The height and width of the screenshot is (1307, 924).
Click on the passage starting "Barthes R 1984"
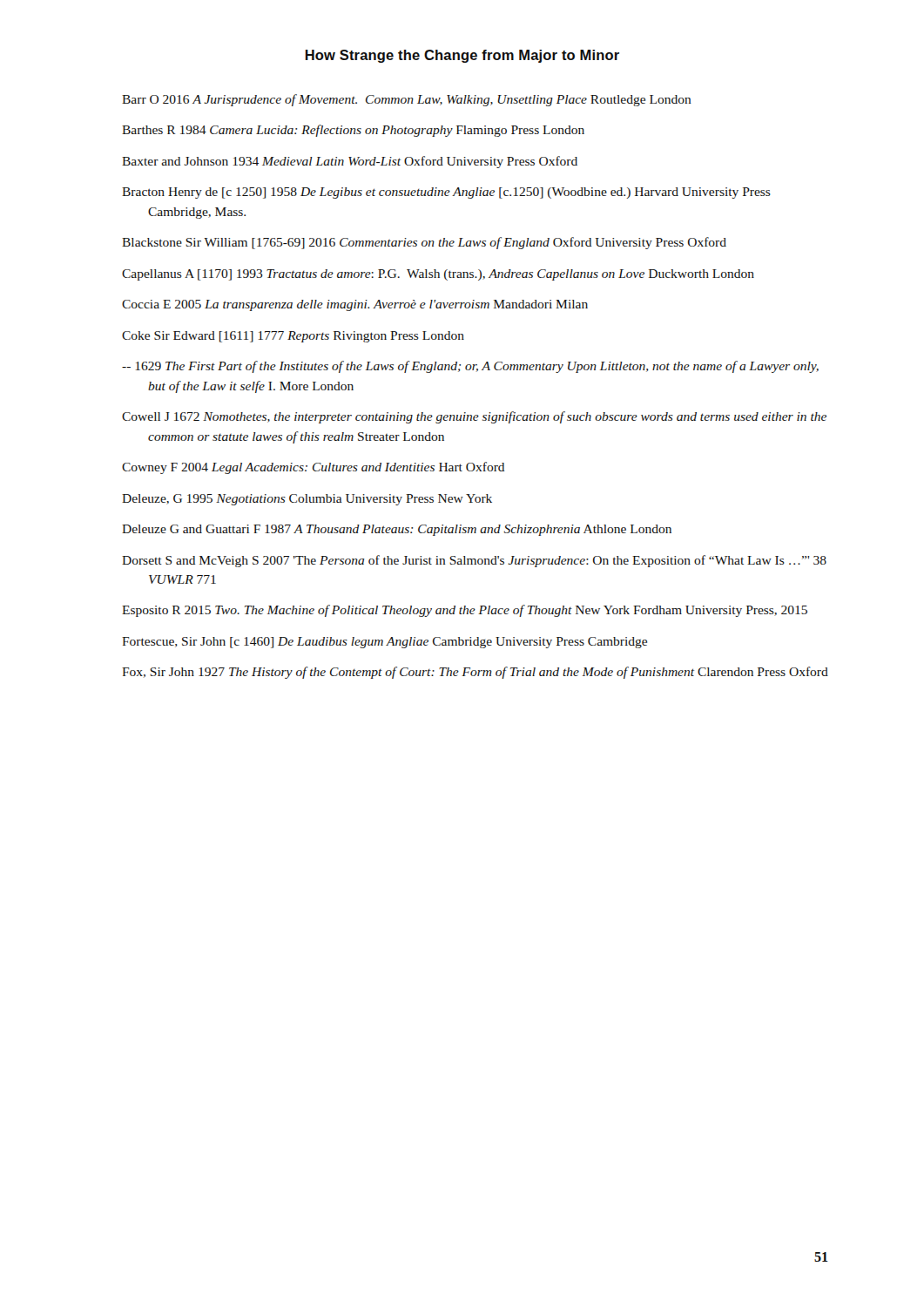coord(353,130)
